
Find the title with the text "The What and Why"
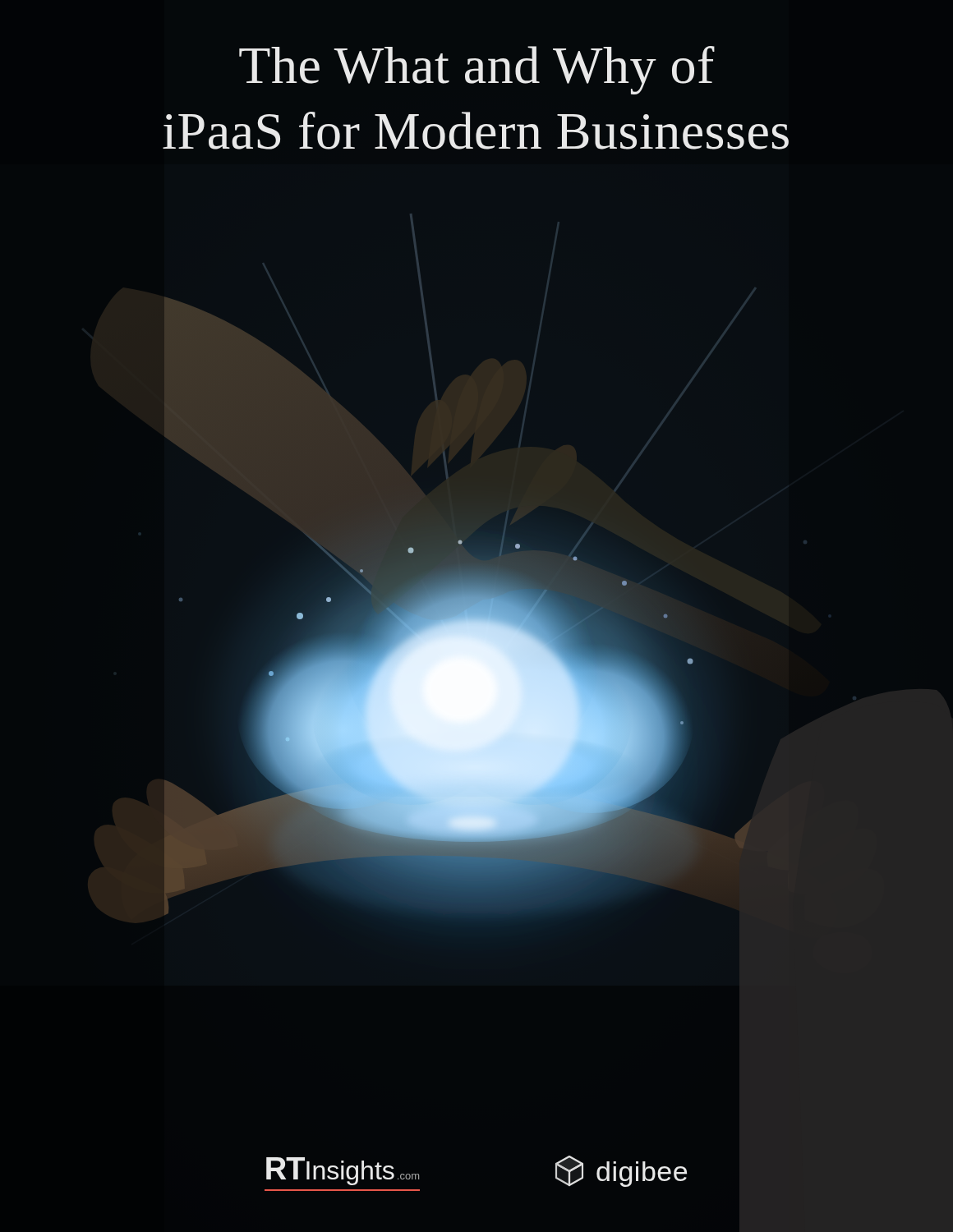tap(476, 99)
